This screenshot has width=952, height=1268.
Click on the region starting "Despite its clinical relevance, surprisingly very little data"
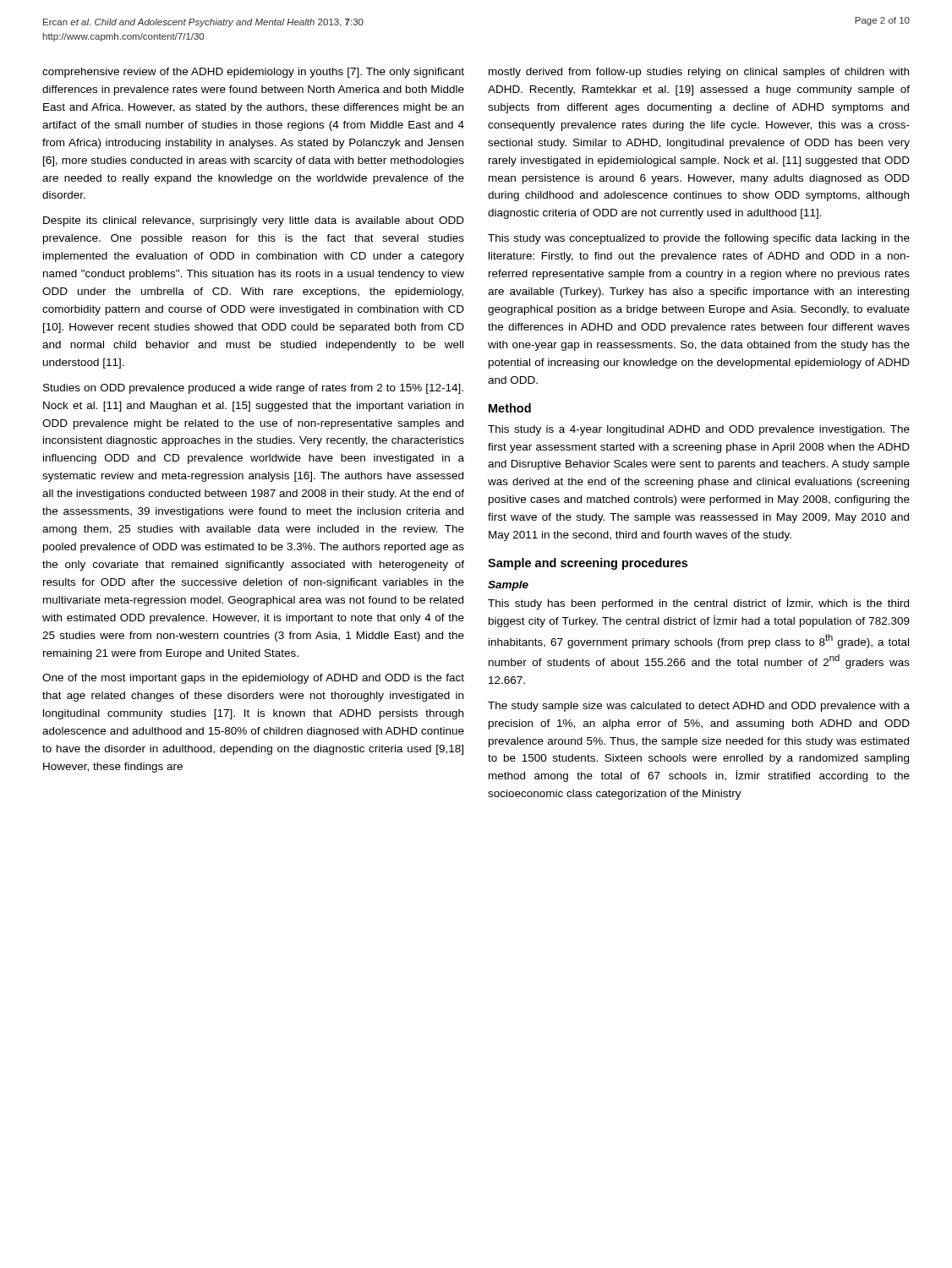pyautogui.click(x=253, y=292)
